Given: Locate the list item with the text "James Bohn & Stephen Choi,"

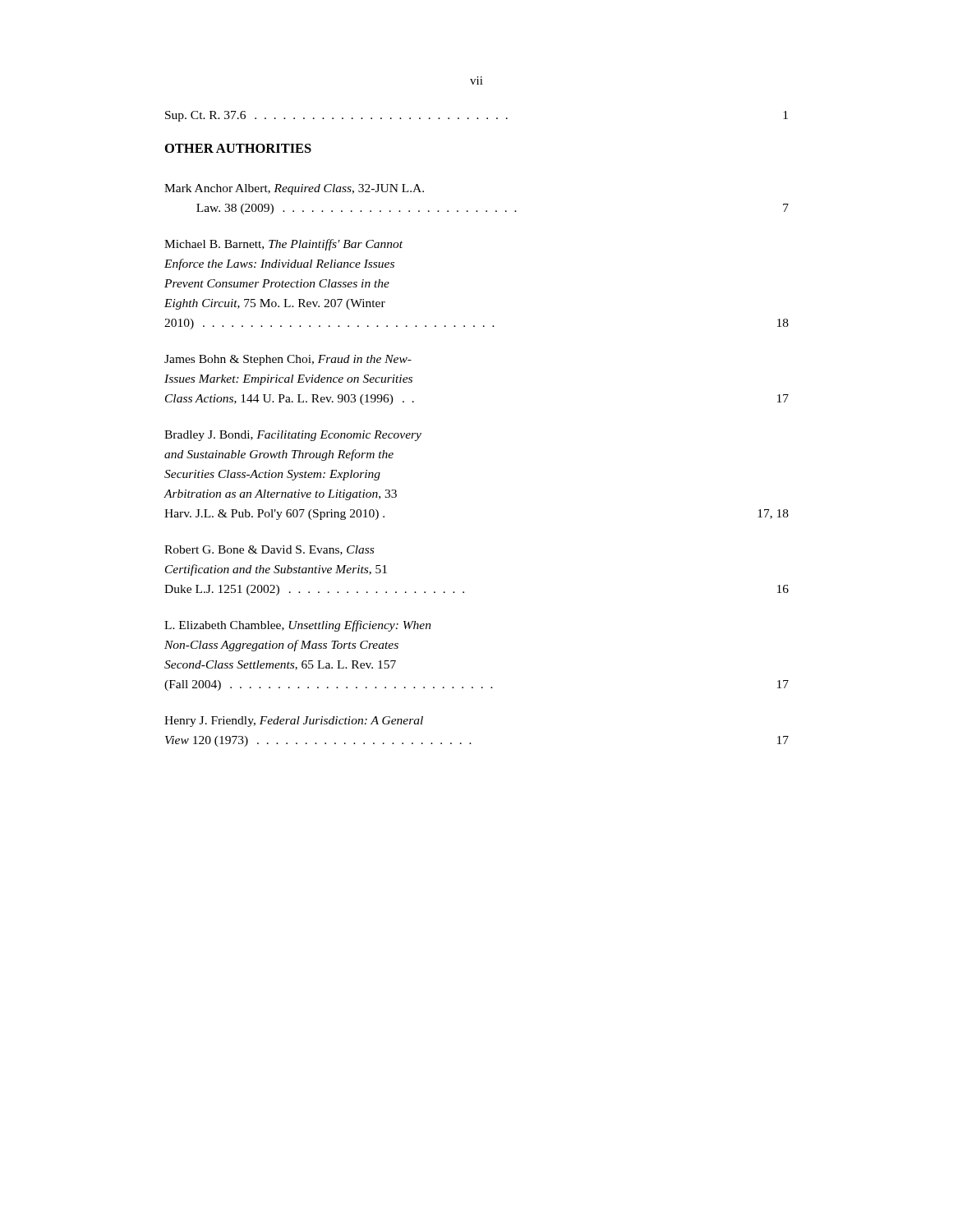Looking at the screenshot, I should point(288,360).
